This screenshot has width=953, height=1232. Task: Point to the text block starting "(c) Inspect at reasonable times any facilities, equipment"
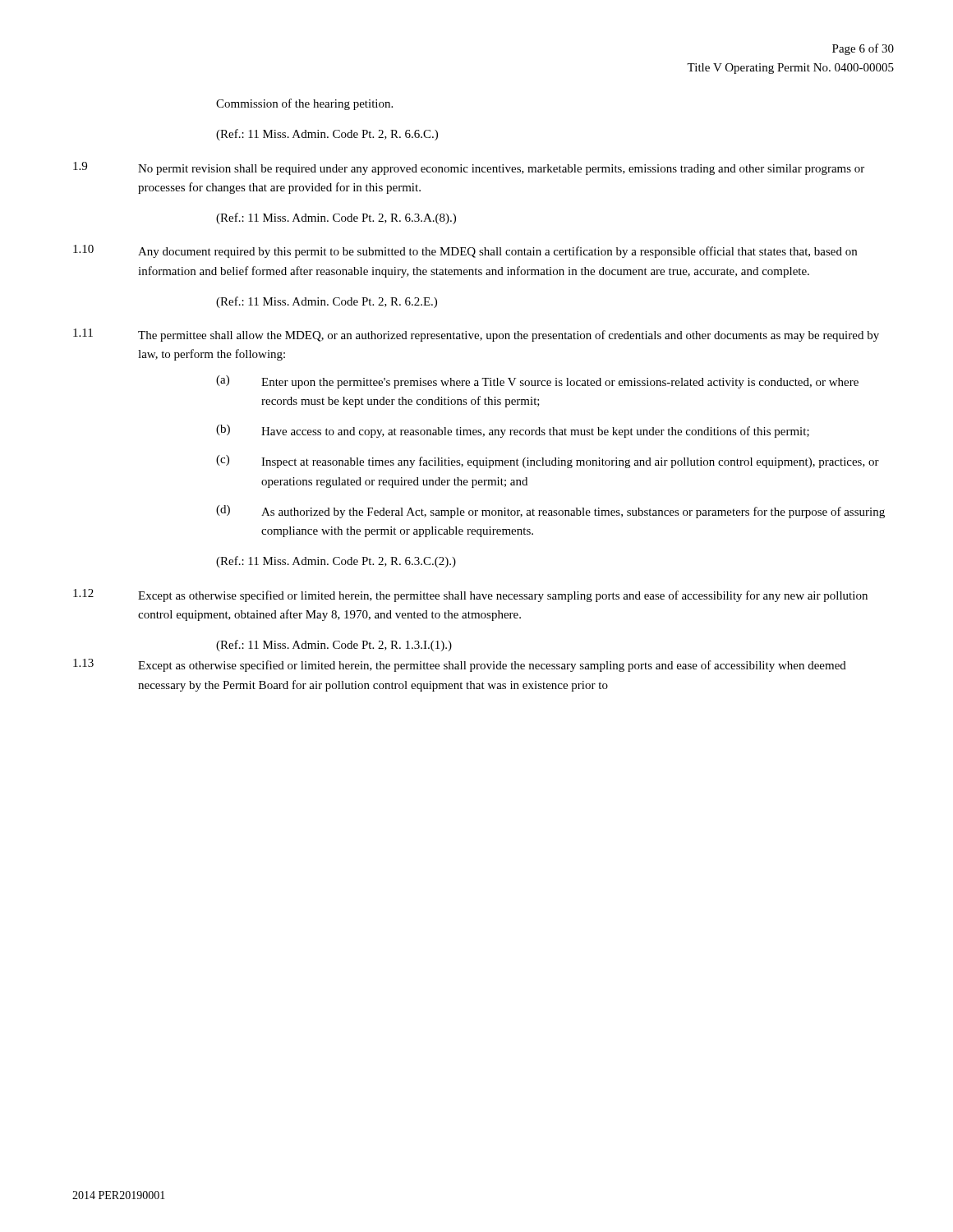(555, 472)
